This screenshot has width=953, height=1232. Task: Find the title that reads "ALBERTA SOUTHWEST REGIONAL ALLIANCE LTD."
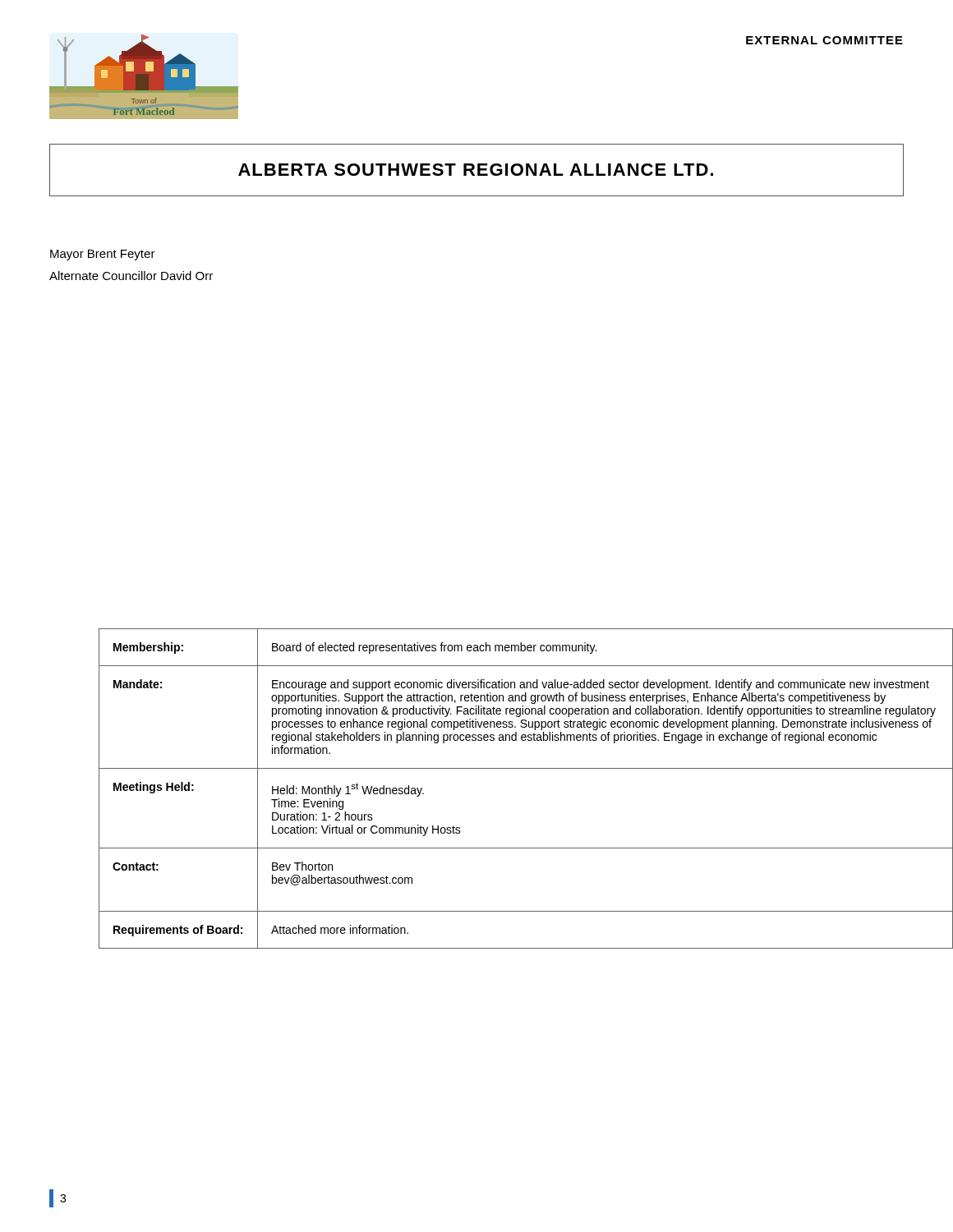click(x=476, y=170)
